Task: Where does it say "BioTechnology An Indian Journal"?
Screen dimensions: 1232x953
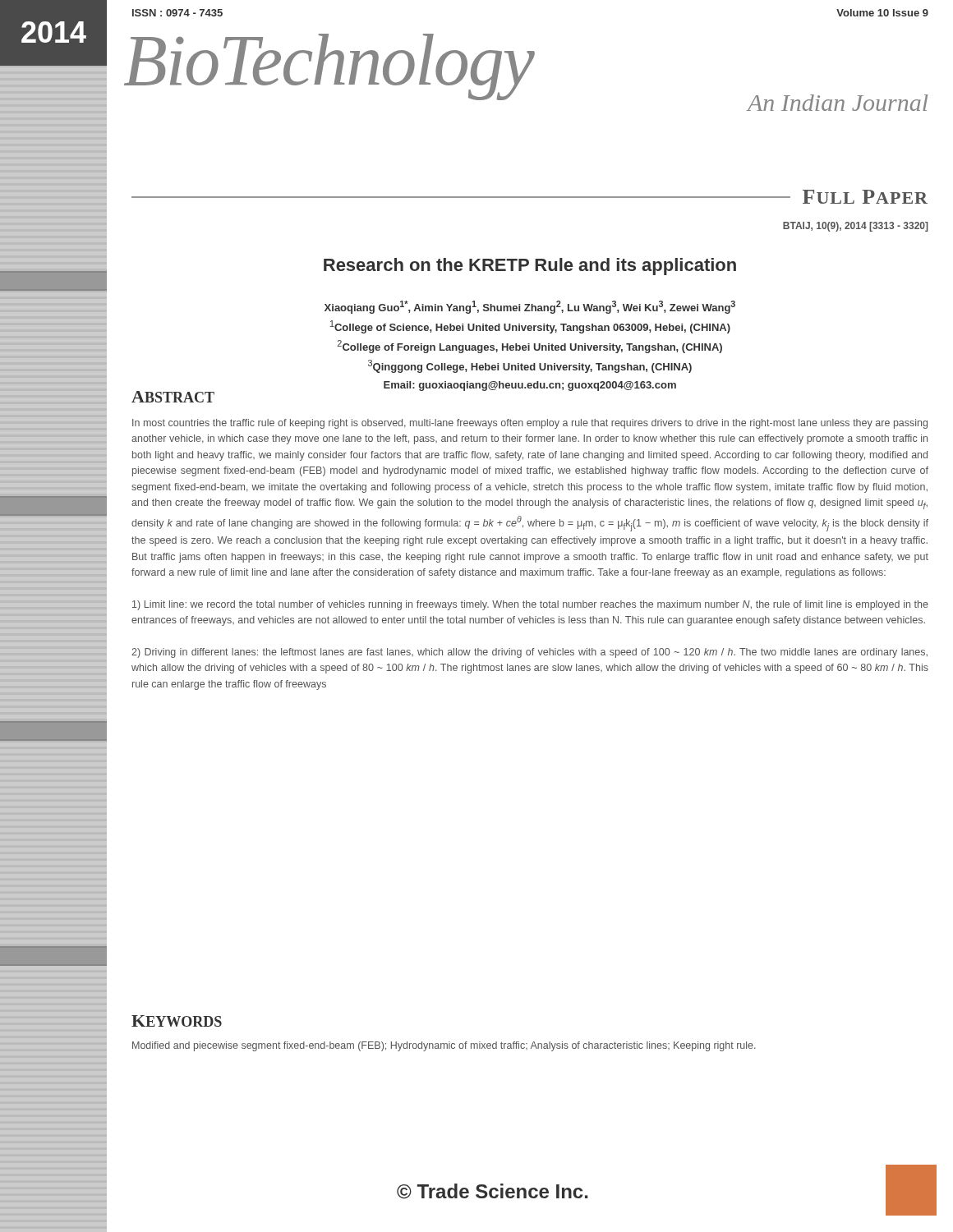Action: coord(538,71)
